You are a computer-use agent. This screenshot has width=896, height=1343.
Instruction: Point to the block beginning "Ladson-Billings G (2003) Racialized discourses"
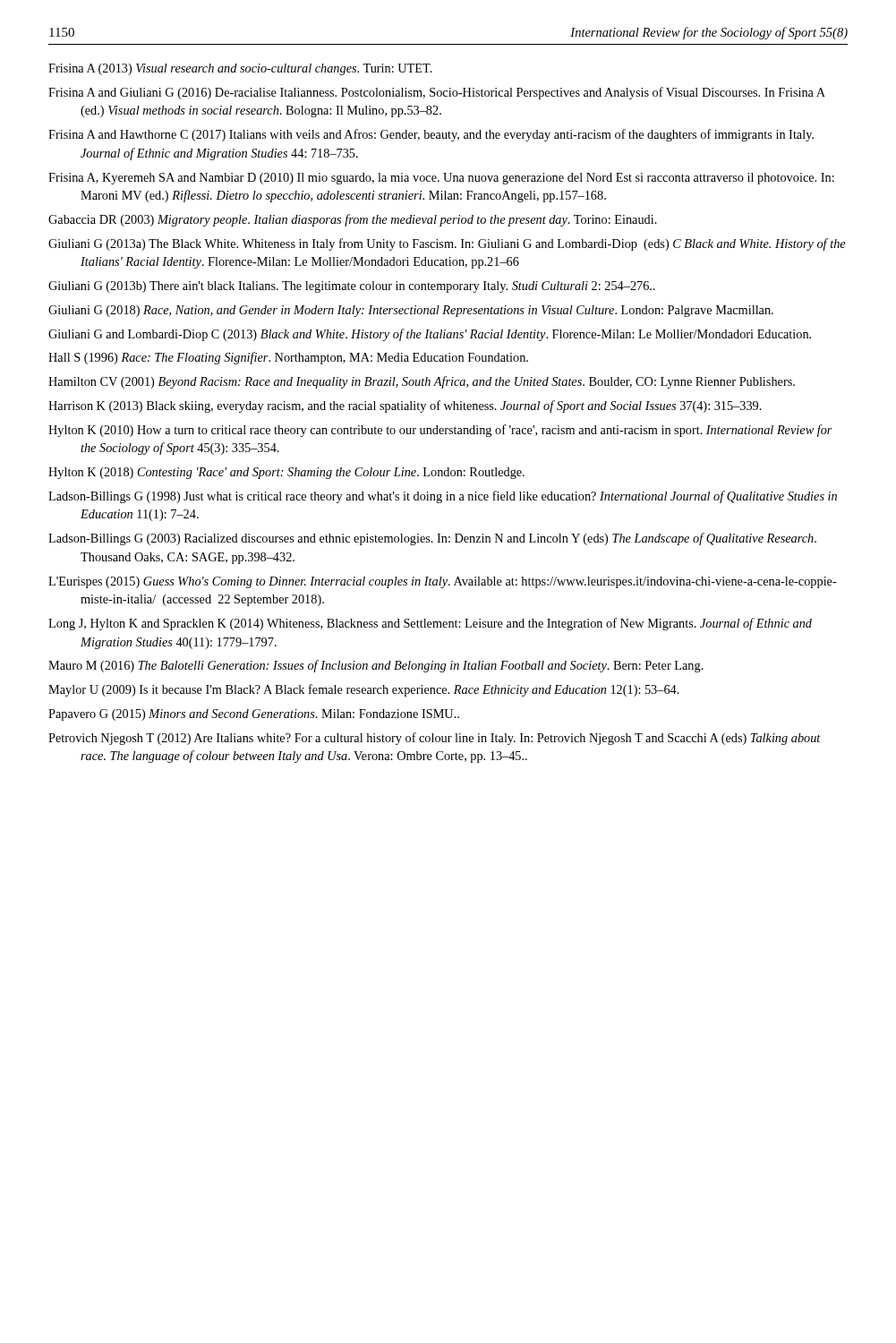pos(433,547)
